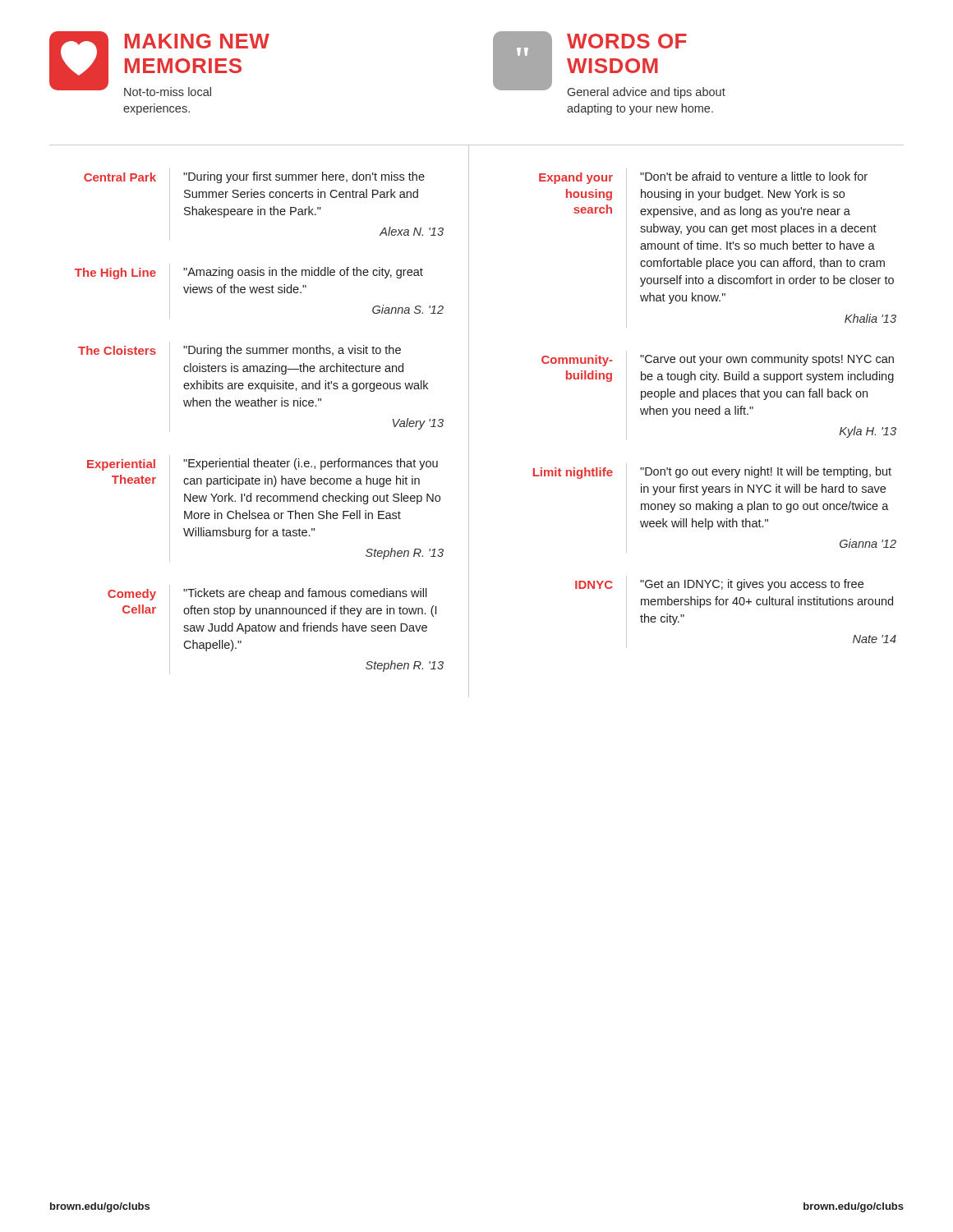This screenshot has height=1232, width=953.
Task: Point to the text block starting "The High Line "Amazing oasis in the middle"
Action: [246, 292]
